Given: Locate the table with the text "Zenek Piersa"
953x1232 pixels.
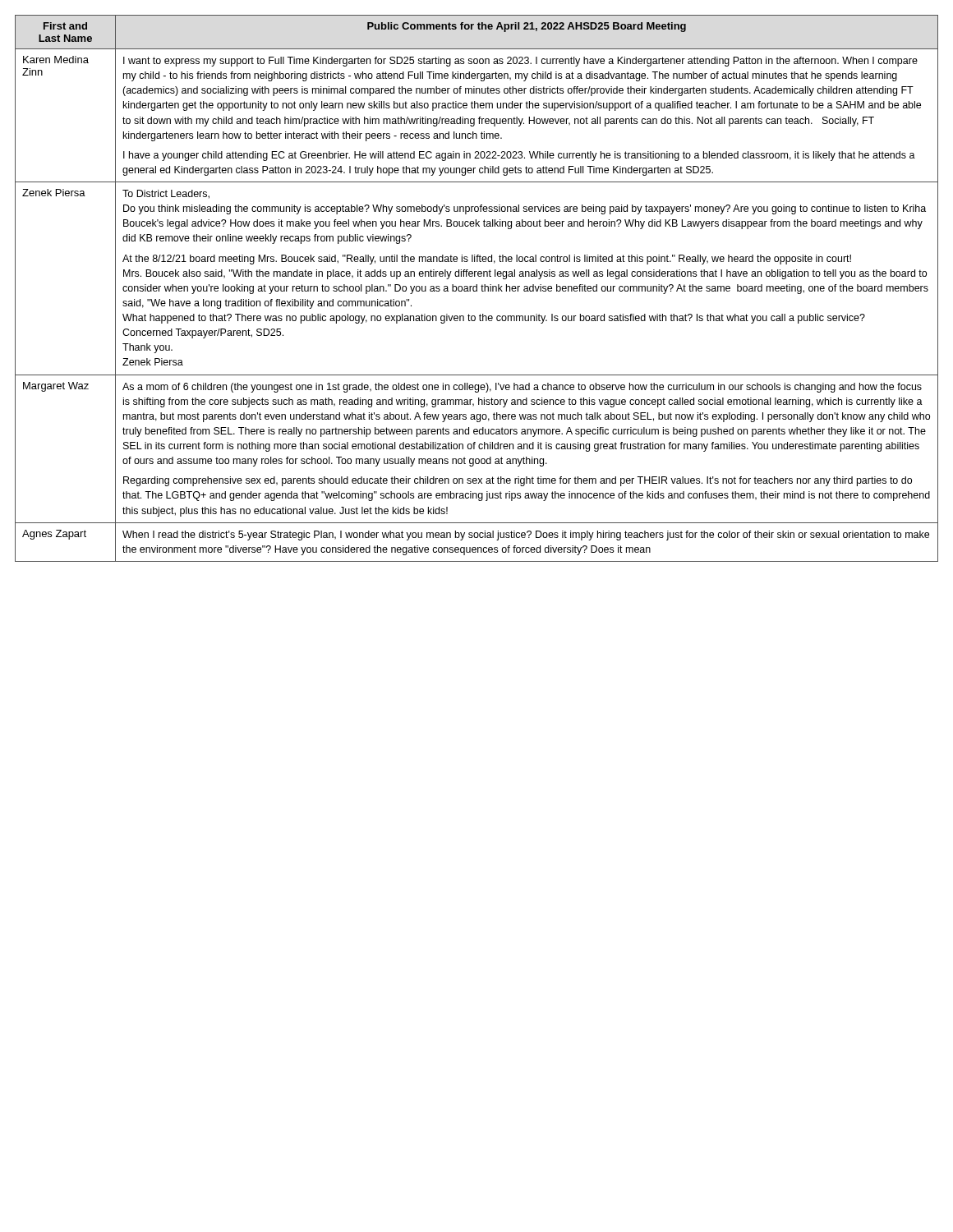Looking at the screenshot, I should [476, 288].
